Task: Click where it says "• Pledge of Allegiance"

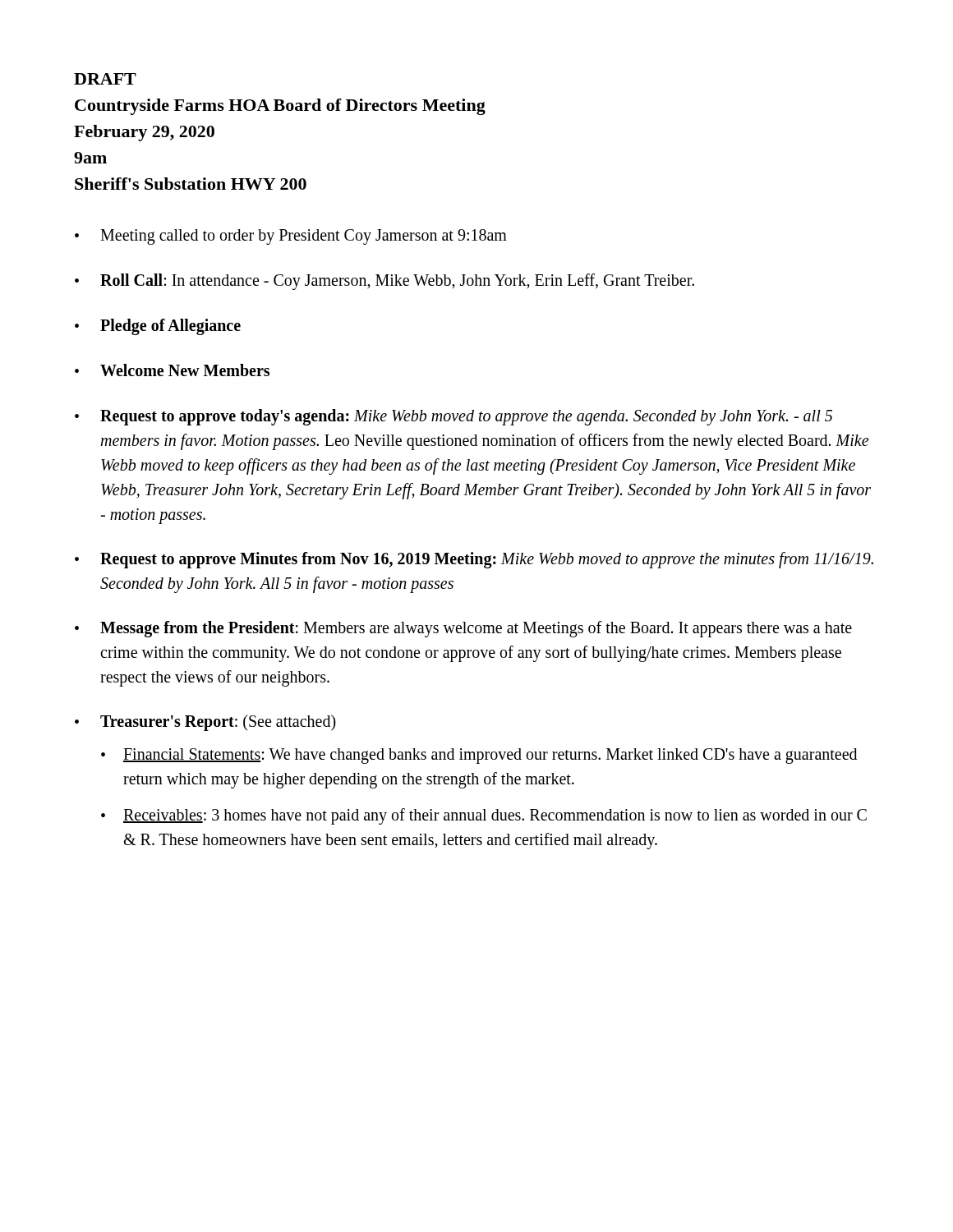Action: tap(158, 327)
